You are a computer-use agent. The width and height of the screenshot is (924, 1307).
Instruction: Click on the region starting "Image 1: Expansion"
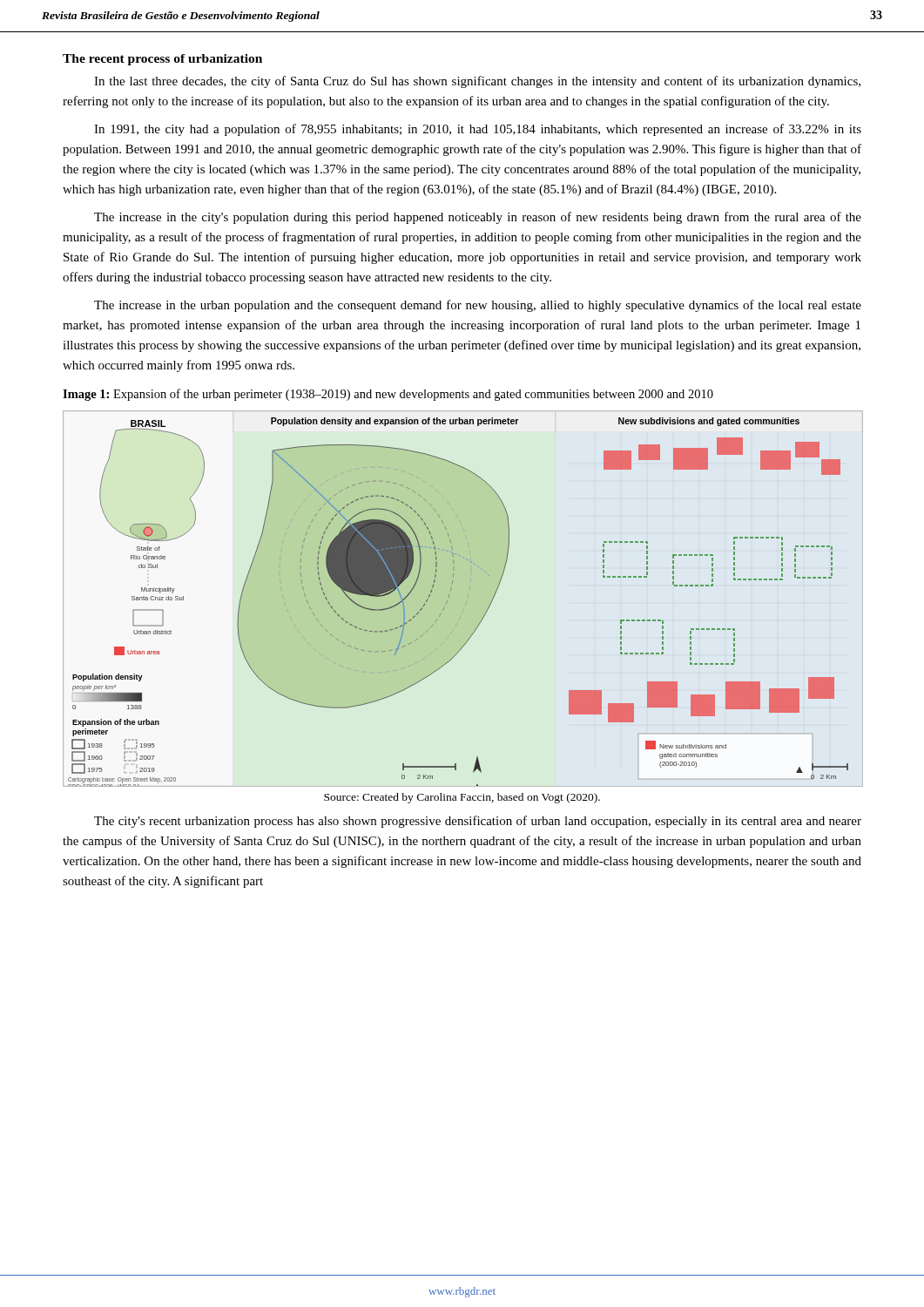[388, 393]
